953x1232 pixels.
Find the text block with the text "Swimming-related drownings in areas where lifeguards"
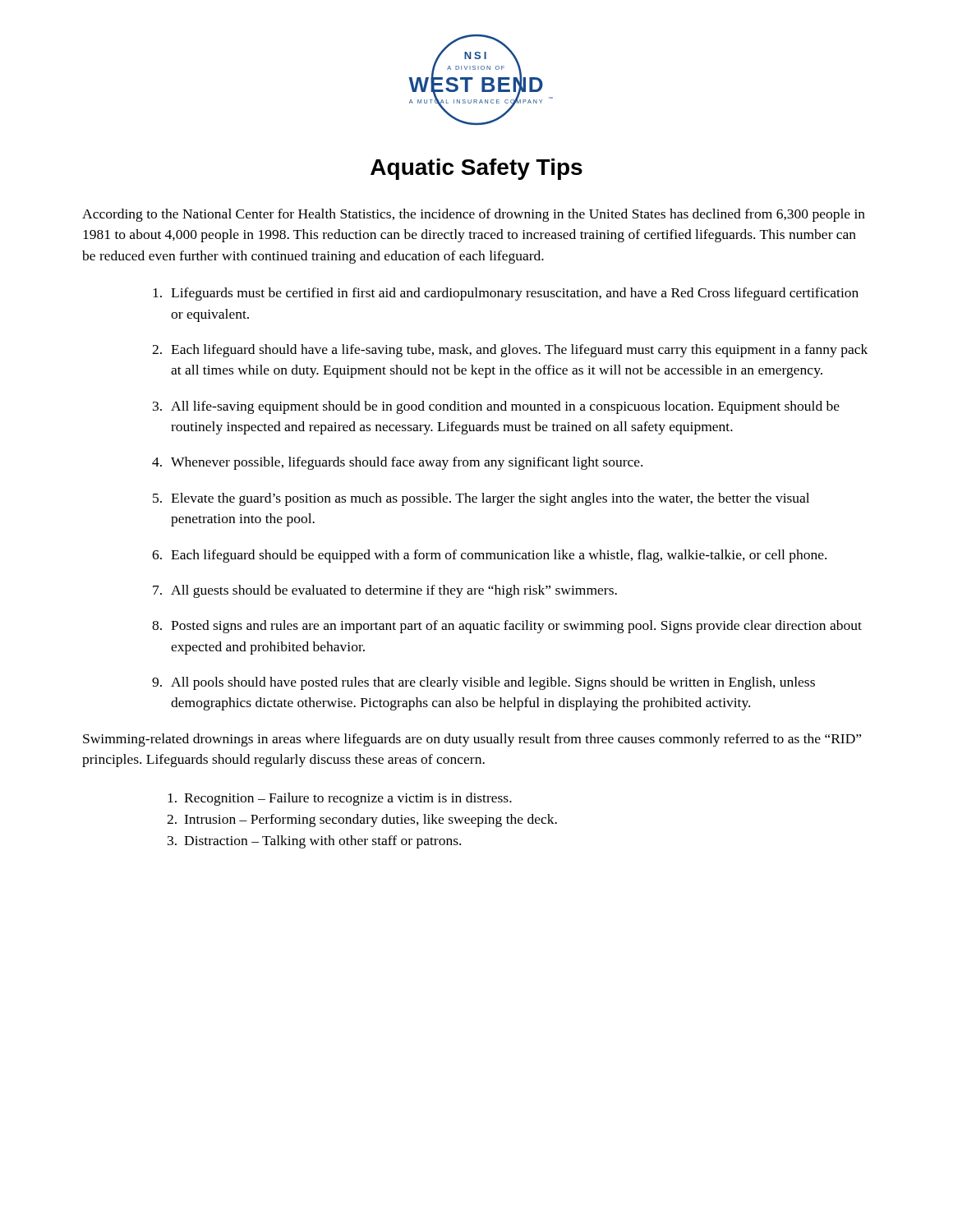click(x=472, y=749)
